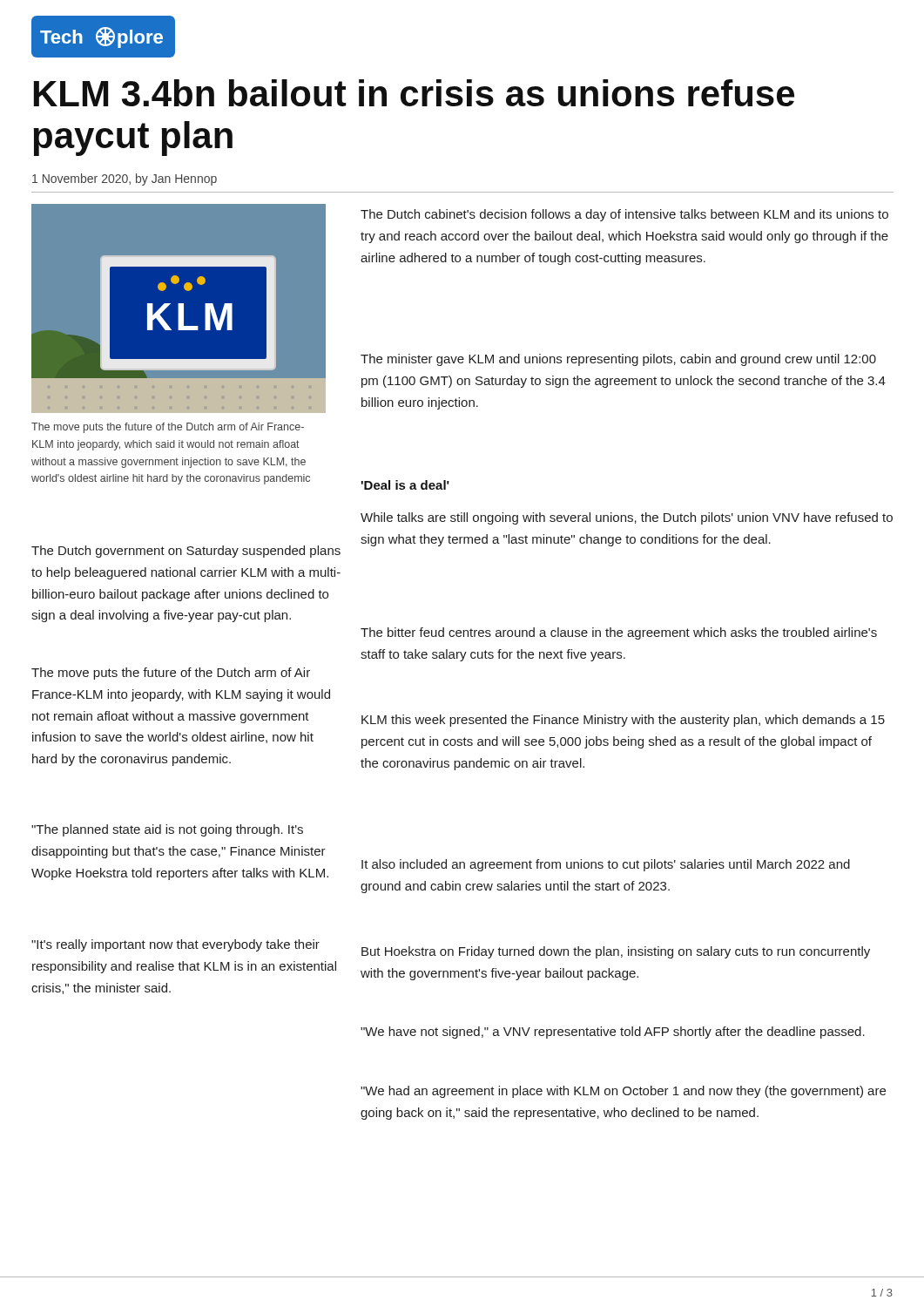Image resolution: width=924 pixels, height=1307 pixels.
Task: Locate the block starting "KLM this week presented the Finance Ministry"
Action: [623, 741]
